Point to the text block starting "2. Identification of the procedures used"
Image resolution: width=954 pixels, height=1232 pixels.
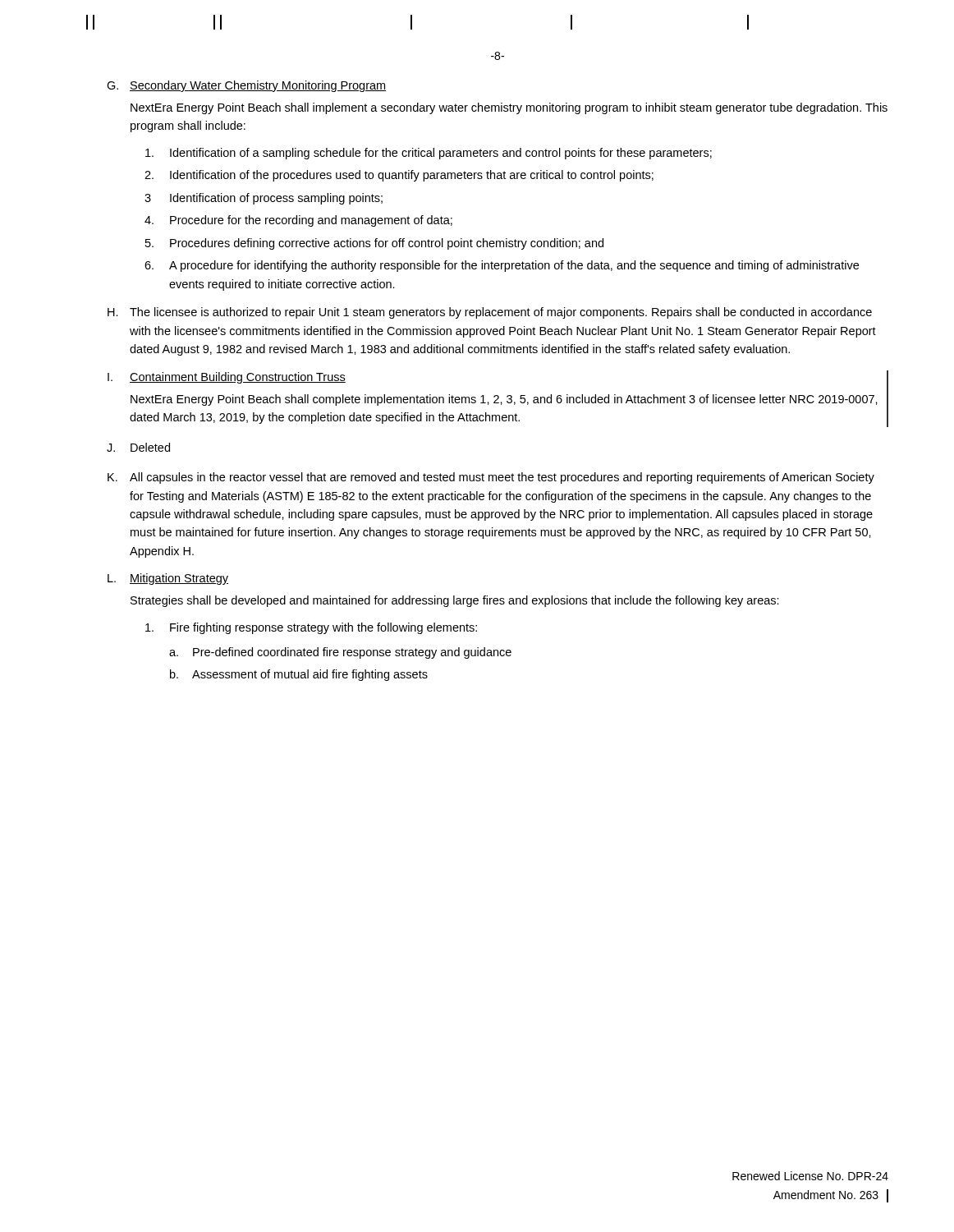399,175
